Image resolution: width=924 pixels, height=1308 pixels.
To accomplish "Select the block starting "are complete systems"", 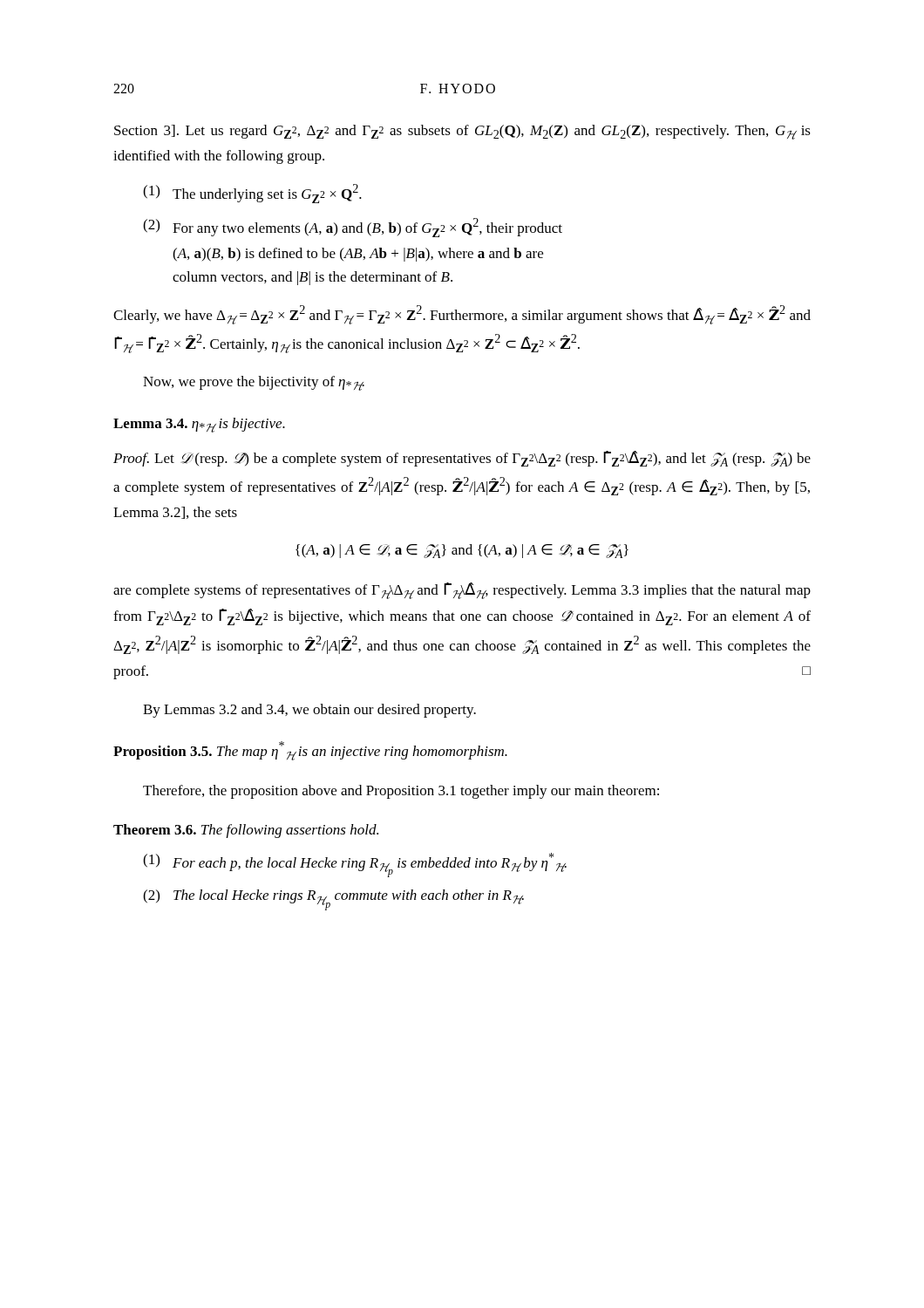I will coord(462,630).
